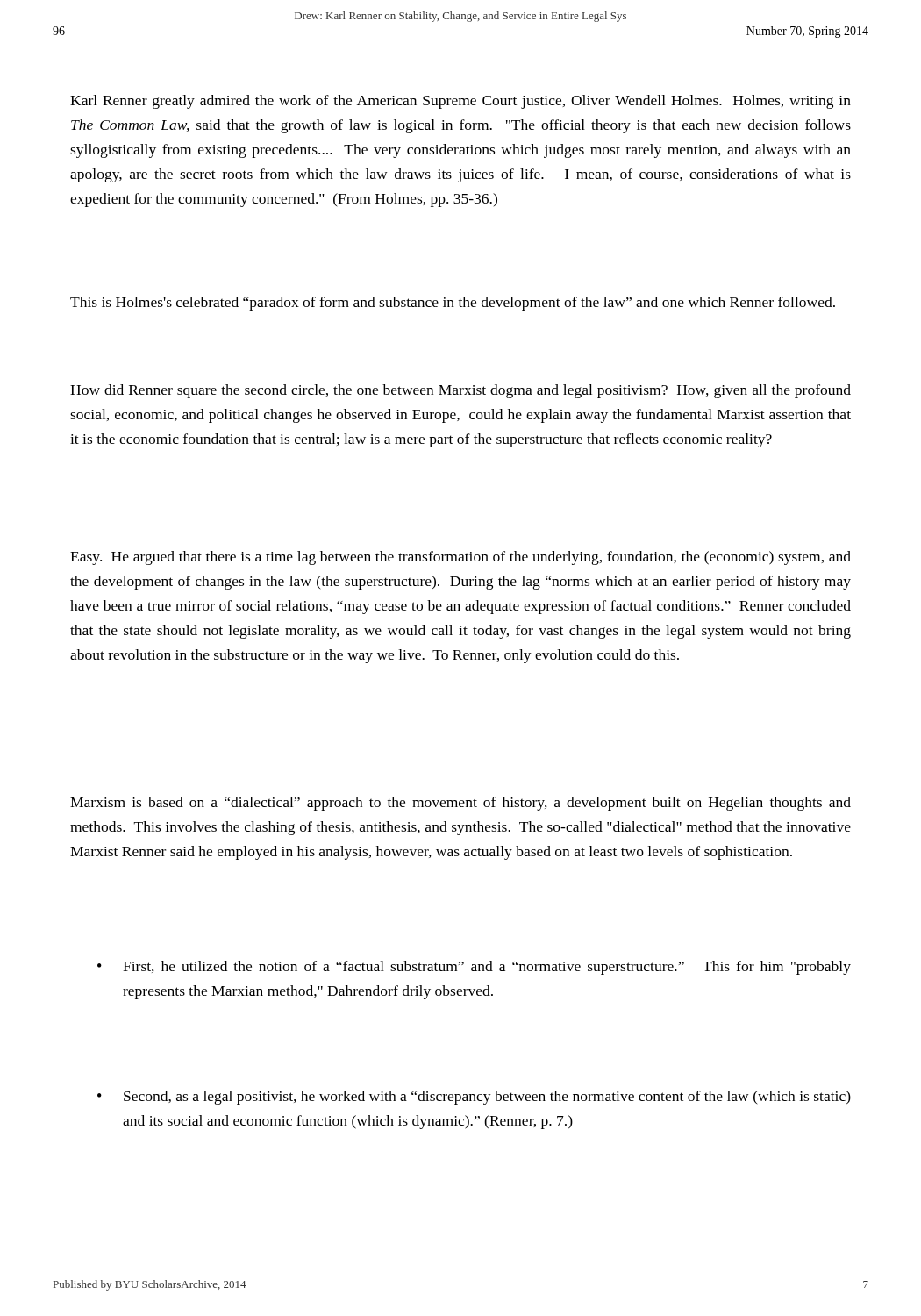The image size is (921, 1316).
Task: Select the text block with the text "Karl Renner greatly admired the work of"
Action: point(460,149)
